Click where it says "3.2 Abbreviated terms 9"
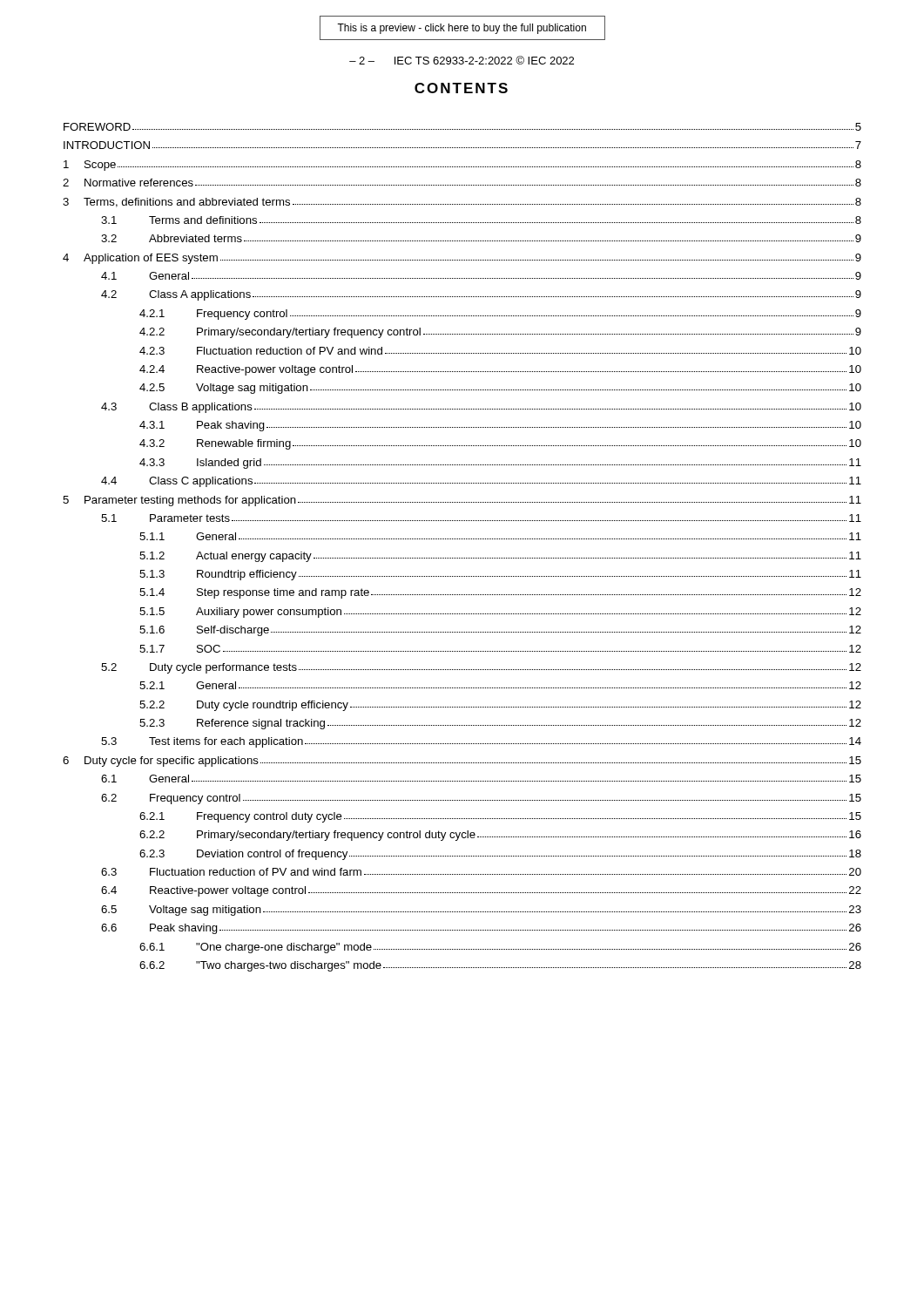This screenshot has width=924, height=1307. 472,239
